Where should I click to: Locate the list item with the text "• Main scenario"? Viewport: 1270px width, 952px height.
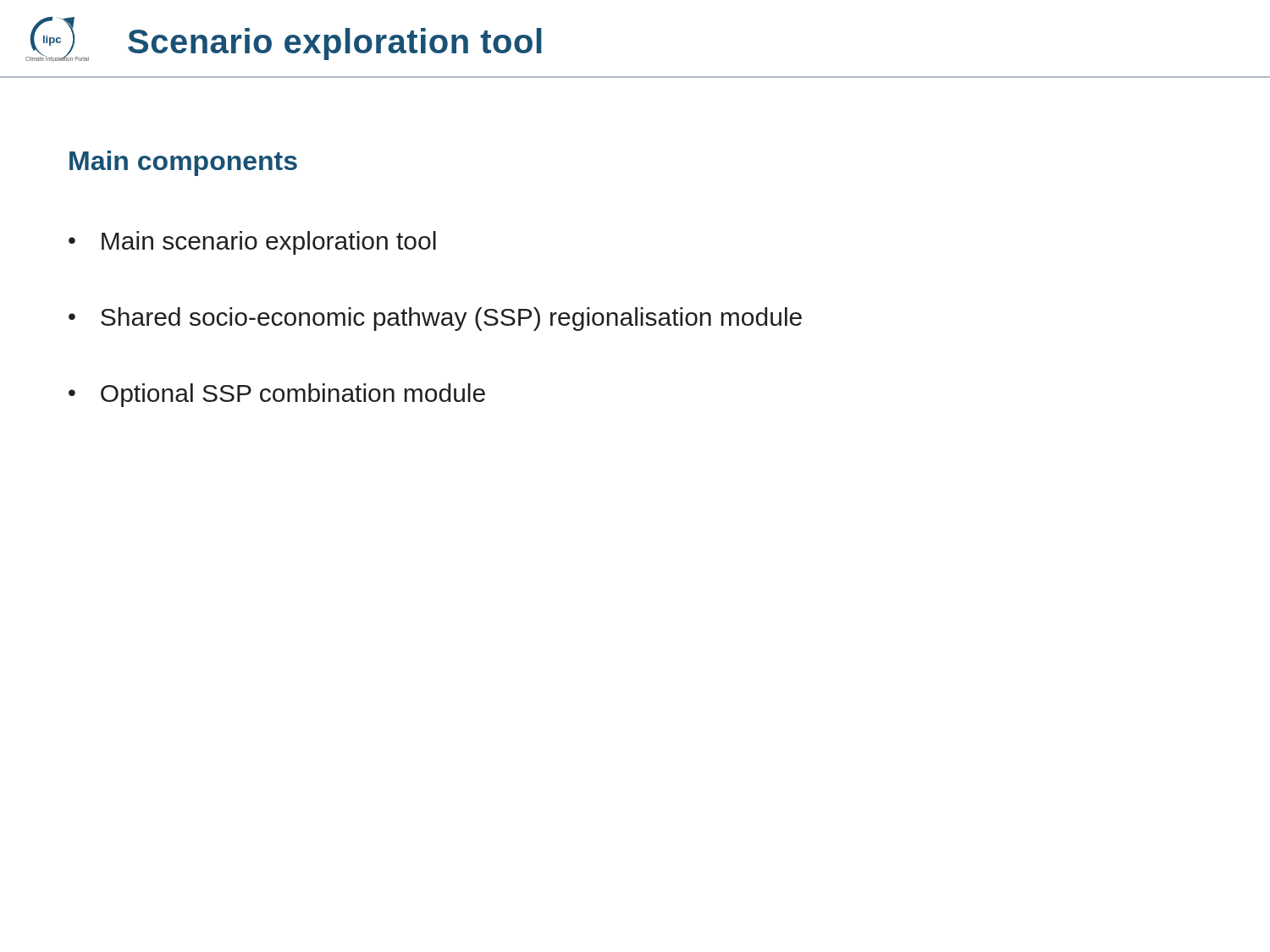tap(252, 241)
